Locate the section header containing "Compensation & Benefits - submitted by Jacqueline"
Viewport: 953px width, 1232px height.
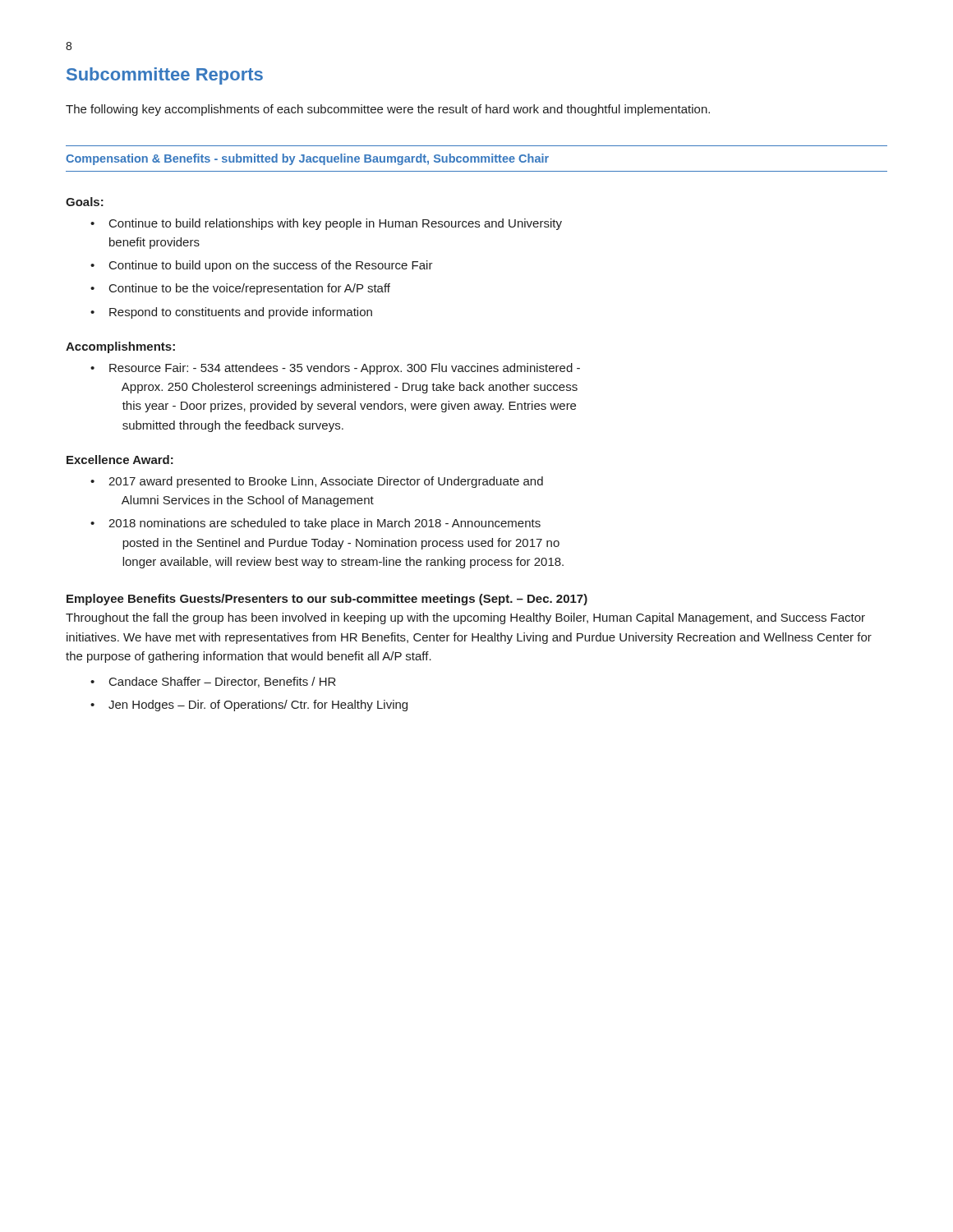tap(307, 158)
